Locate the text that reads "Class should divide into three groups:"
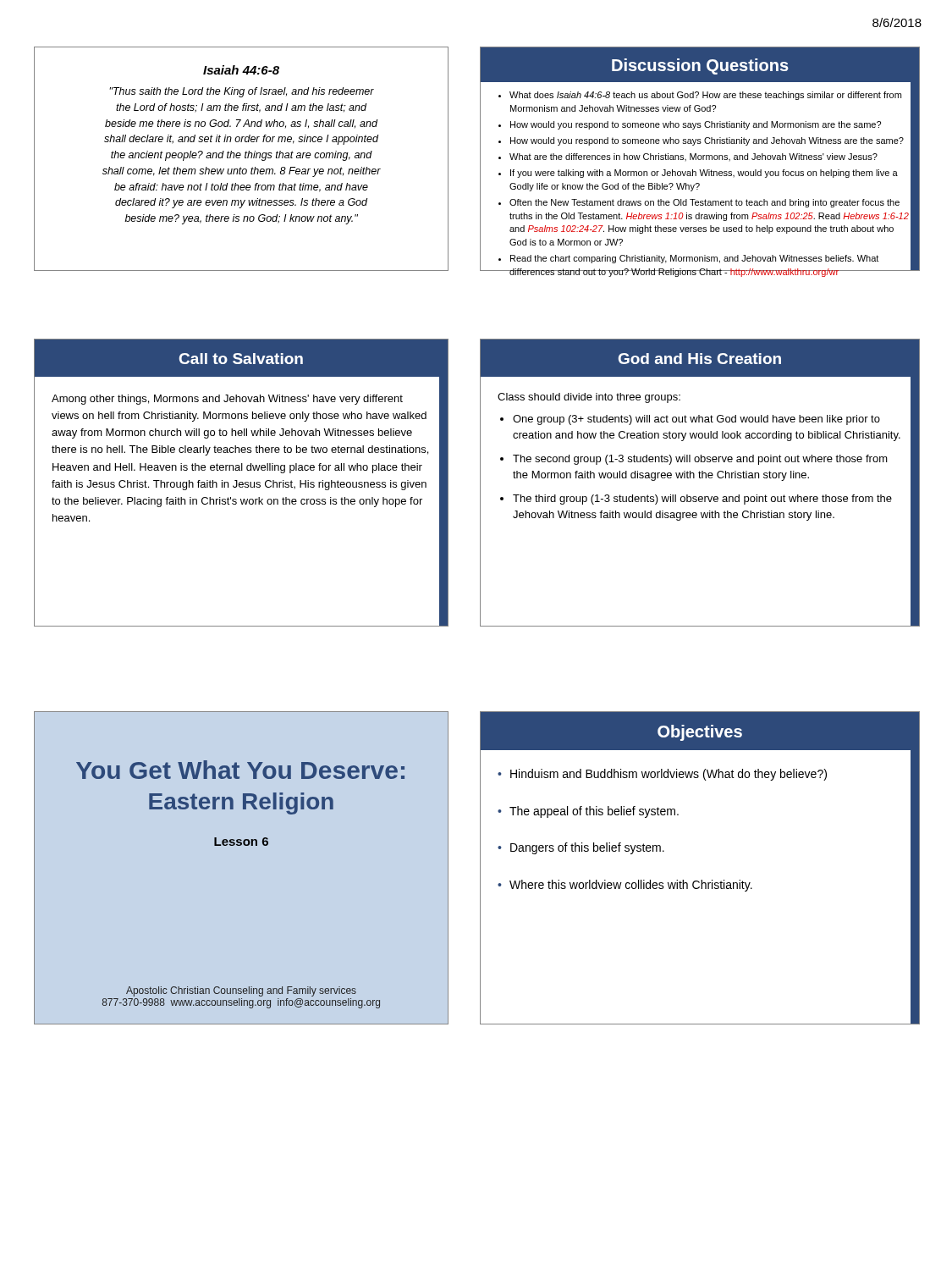The image size is (952, 1270). 589,397
